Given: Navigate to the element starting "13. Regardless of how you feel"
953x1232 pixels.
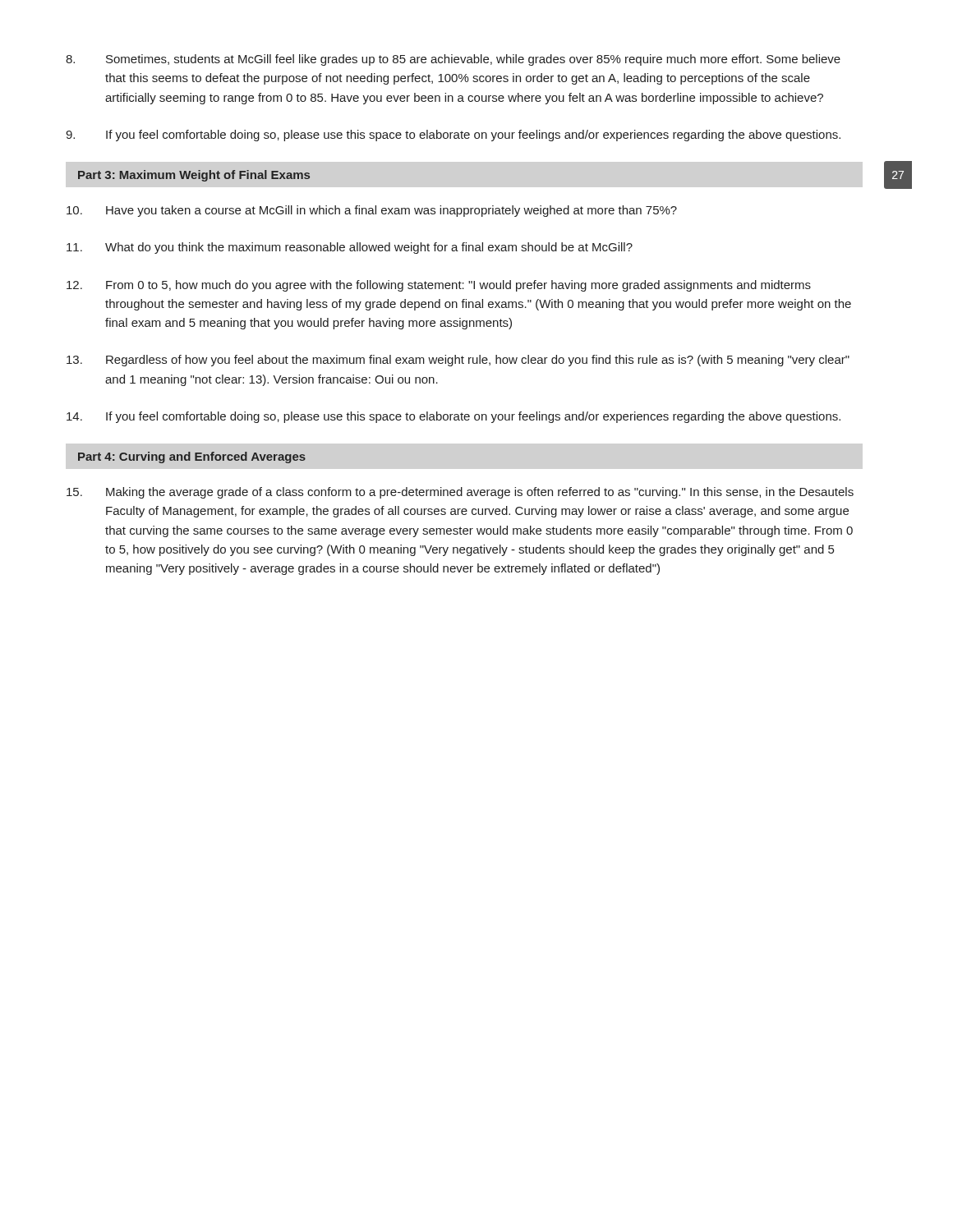Looking at the screenshot, I should [x=464, y=369].
